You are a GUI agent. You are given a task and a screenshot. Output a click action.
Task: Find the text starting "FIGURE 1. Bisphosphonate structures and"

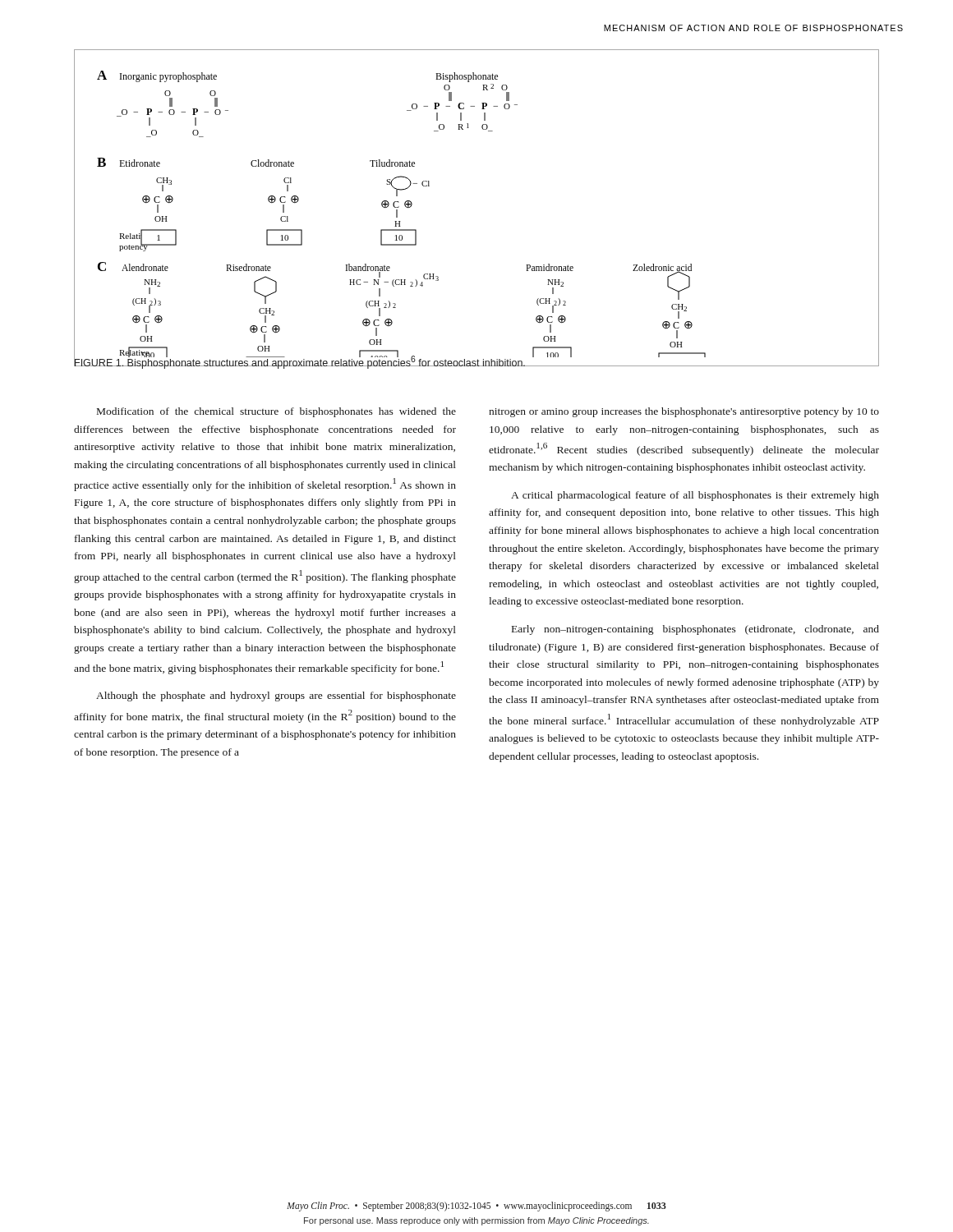300,362
